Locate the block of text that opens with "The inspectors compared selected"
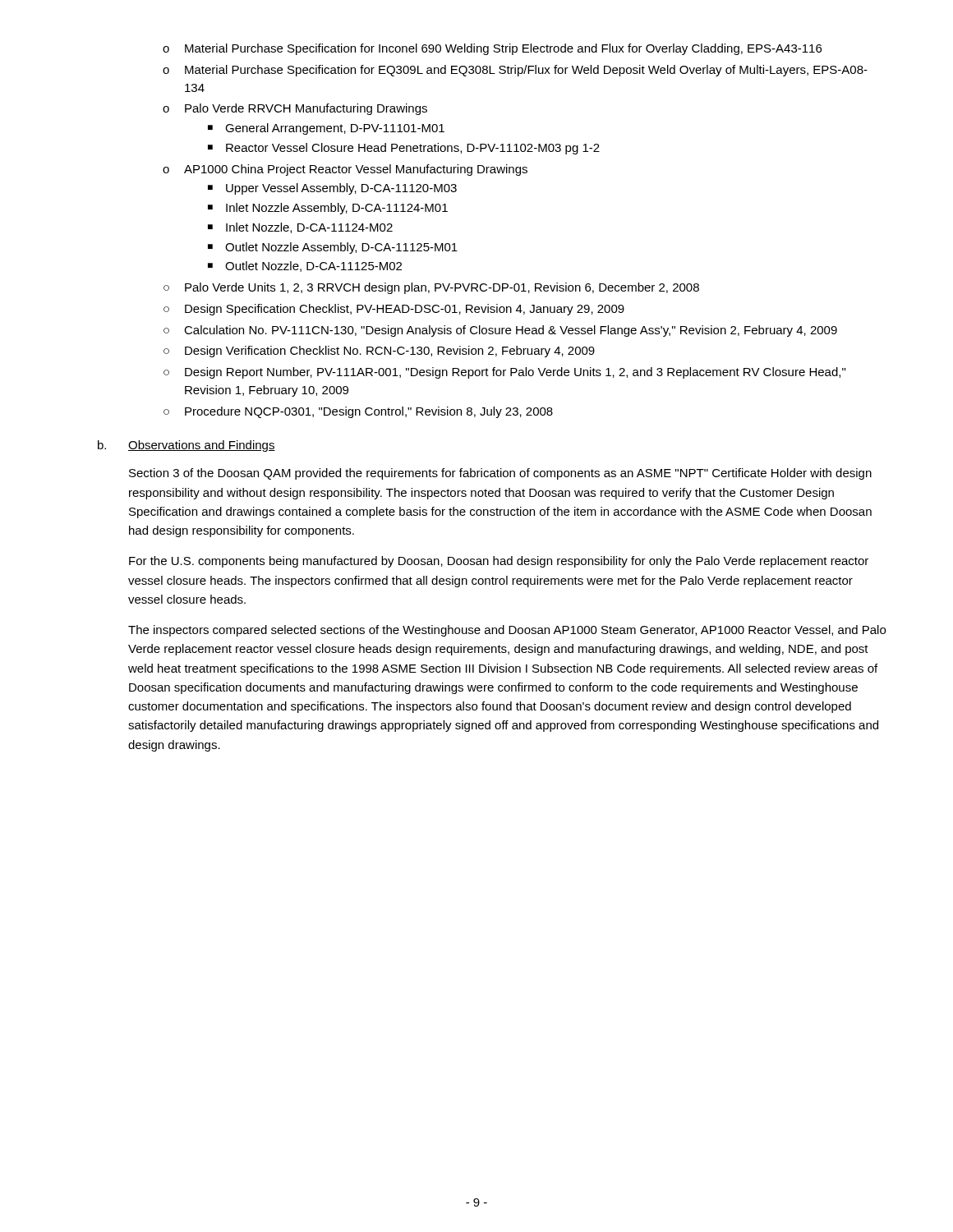This screenshot has width=953, height=1232. (x=507, y=687)
